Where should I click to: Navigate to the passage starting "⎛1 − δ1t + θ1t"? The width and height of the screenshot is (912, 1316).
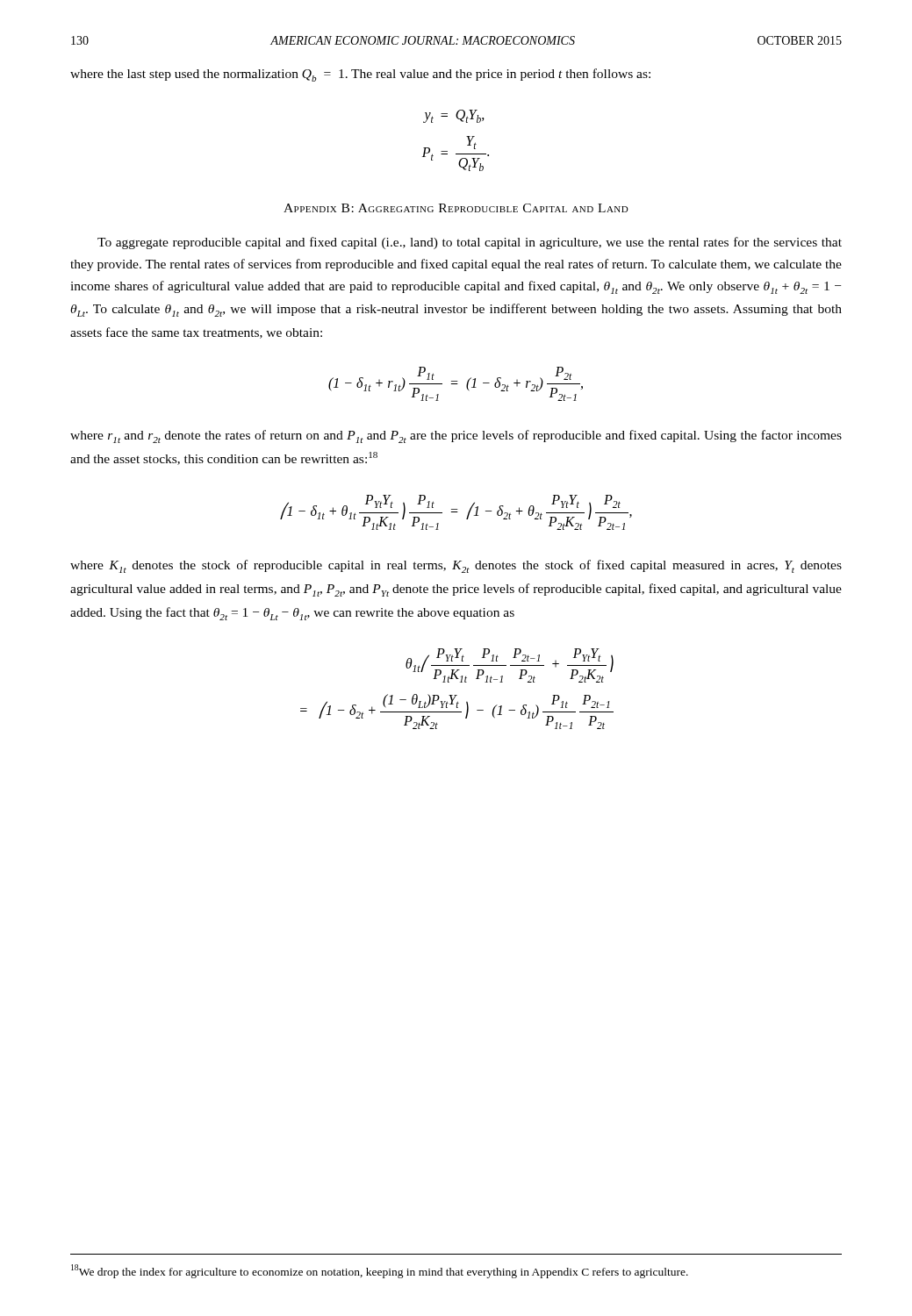click(x=456, y=512)
